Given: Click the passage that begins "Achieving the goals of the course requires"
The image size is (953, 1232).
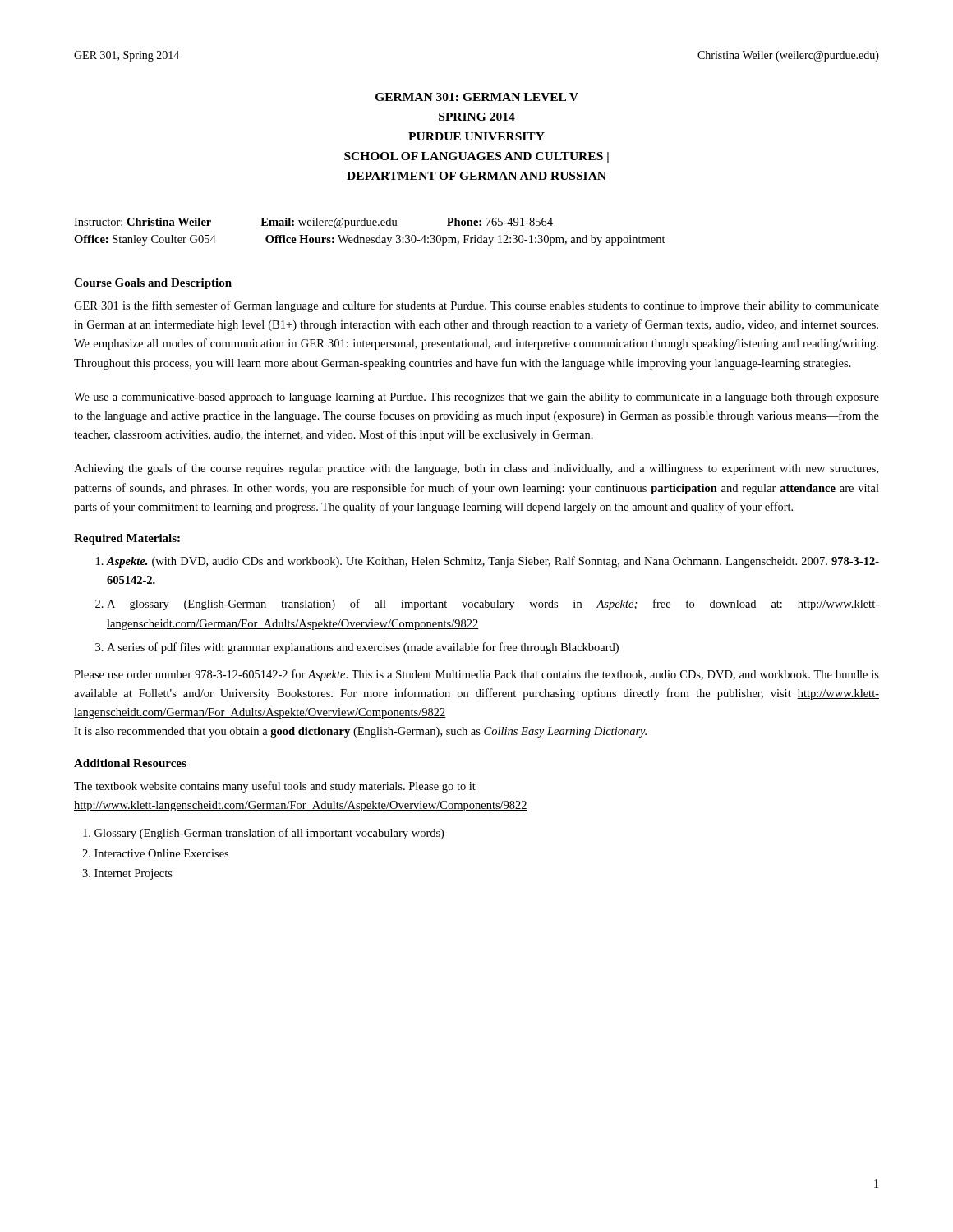Looking at the screenshot, I should click(x=476, y=488).
